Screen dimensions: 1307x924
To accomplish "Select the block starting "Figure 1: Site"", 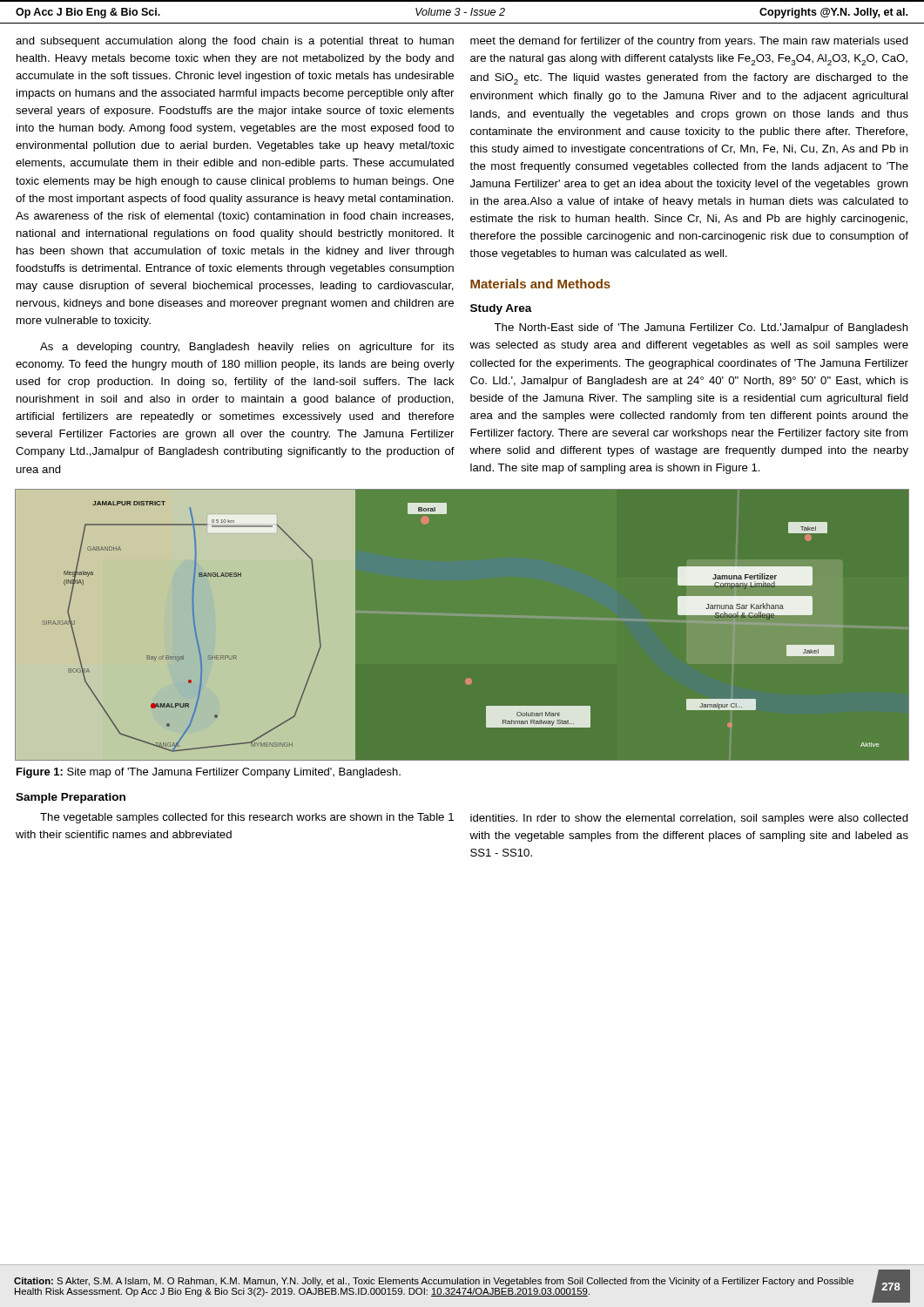I will coord(209,771).
